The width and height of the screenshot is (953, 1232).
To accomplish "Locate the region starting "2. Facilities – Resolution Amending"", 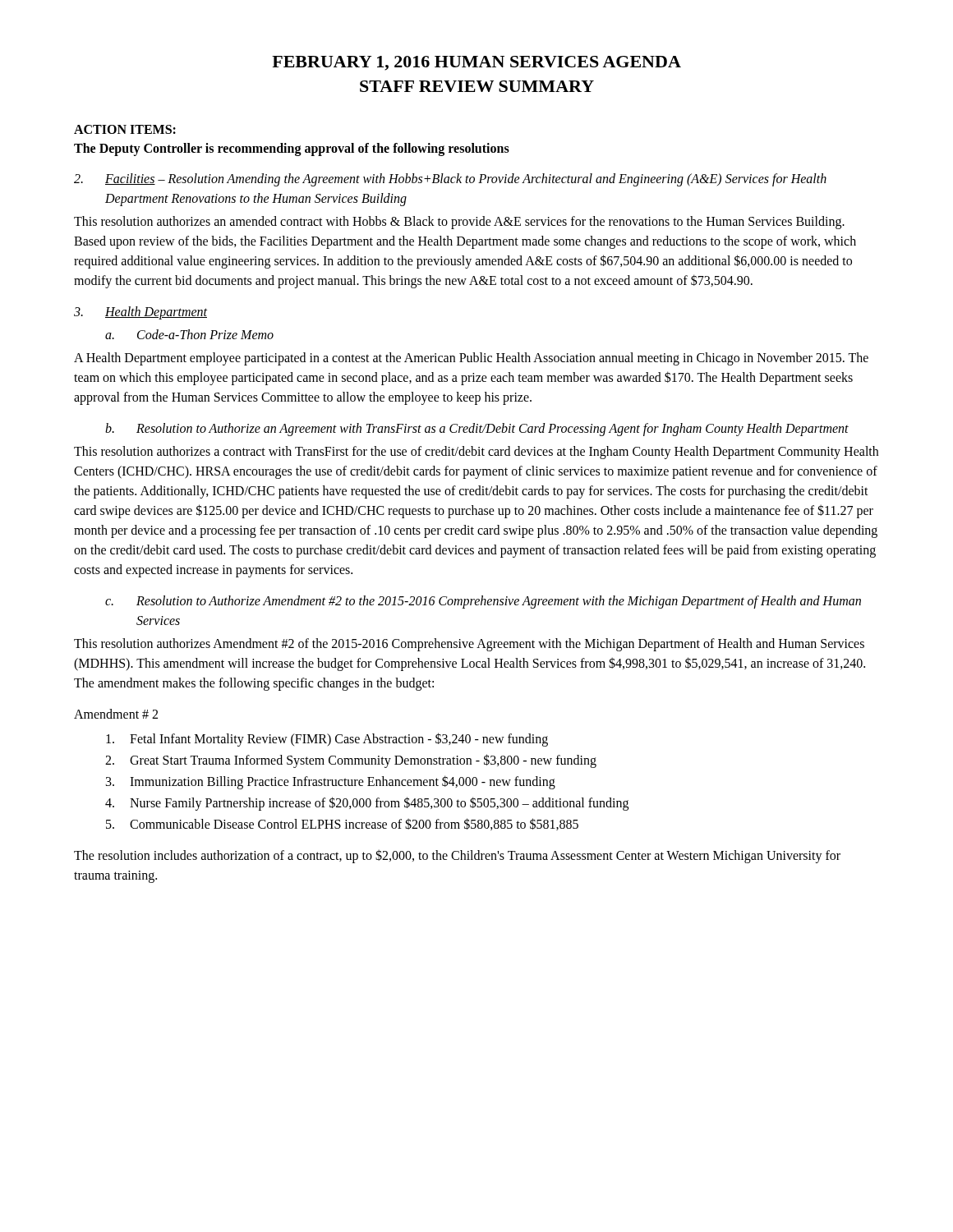I will point(476,189).
